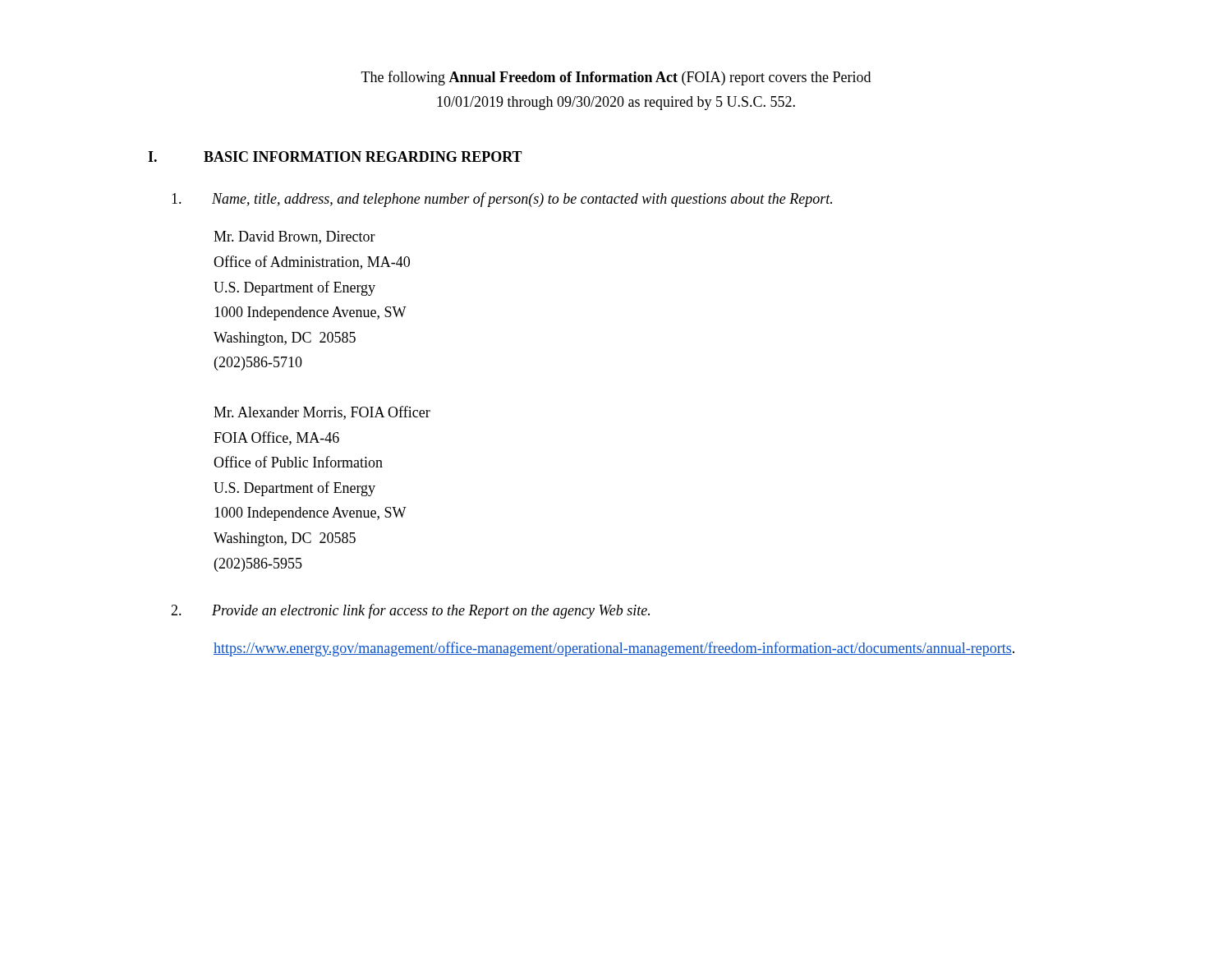The width and height of the screenshot is (1232, 953).
Task: Find the block on this page that starts "The following Annual"
Action: click(616, 89)
